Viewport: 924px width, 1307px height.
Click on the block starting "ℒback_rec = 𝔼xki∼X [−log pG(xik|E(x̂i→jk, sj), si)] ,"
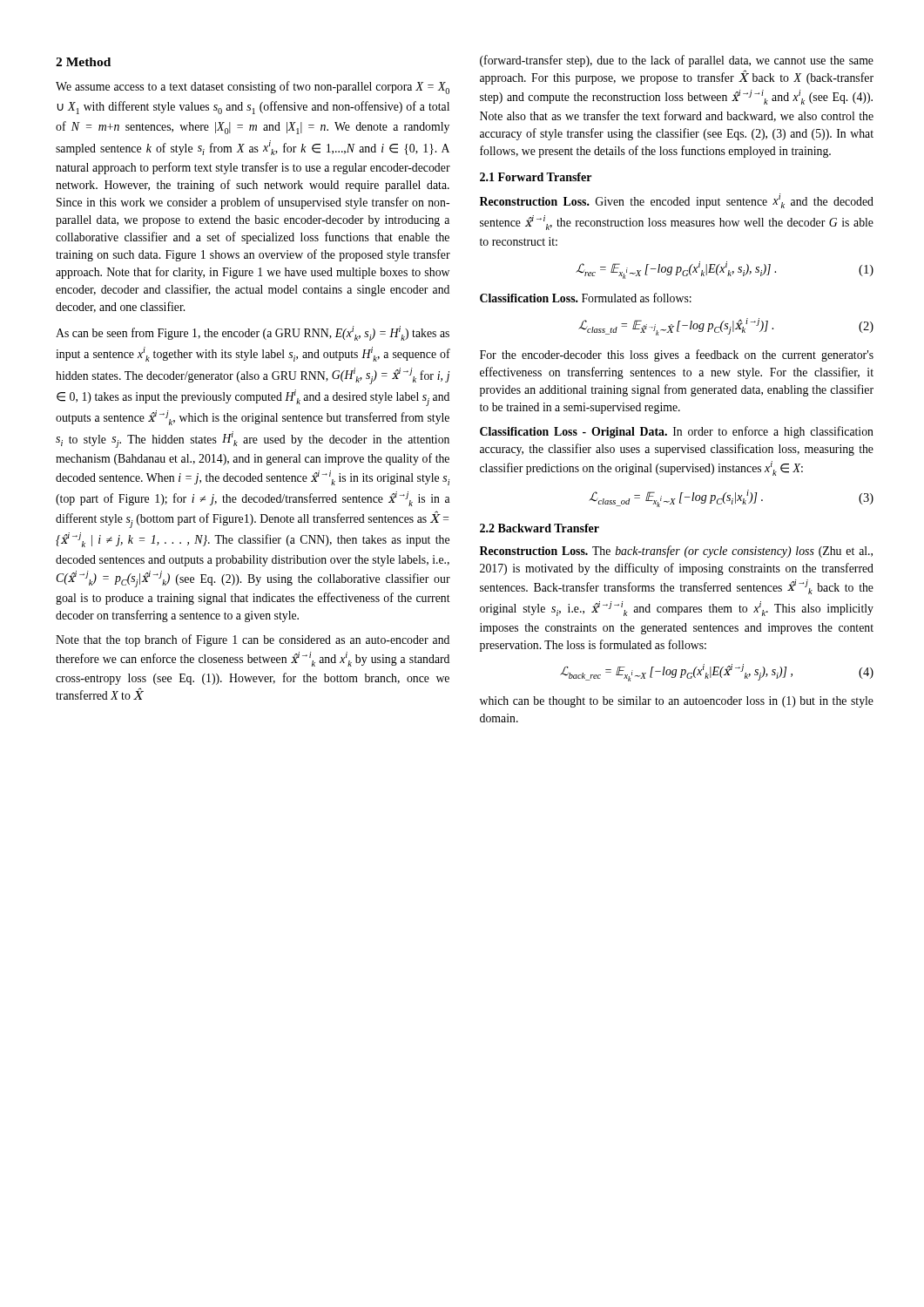(717, 673)
